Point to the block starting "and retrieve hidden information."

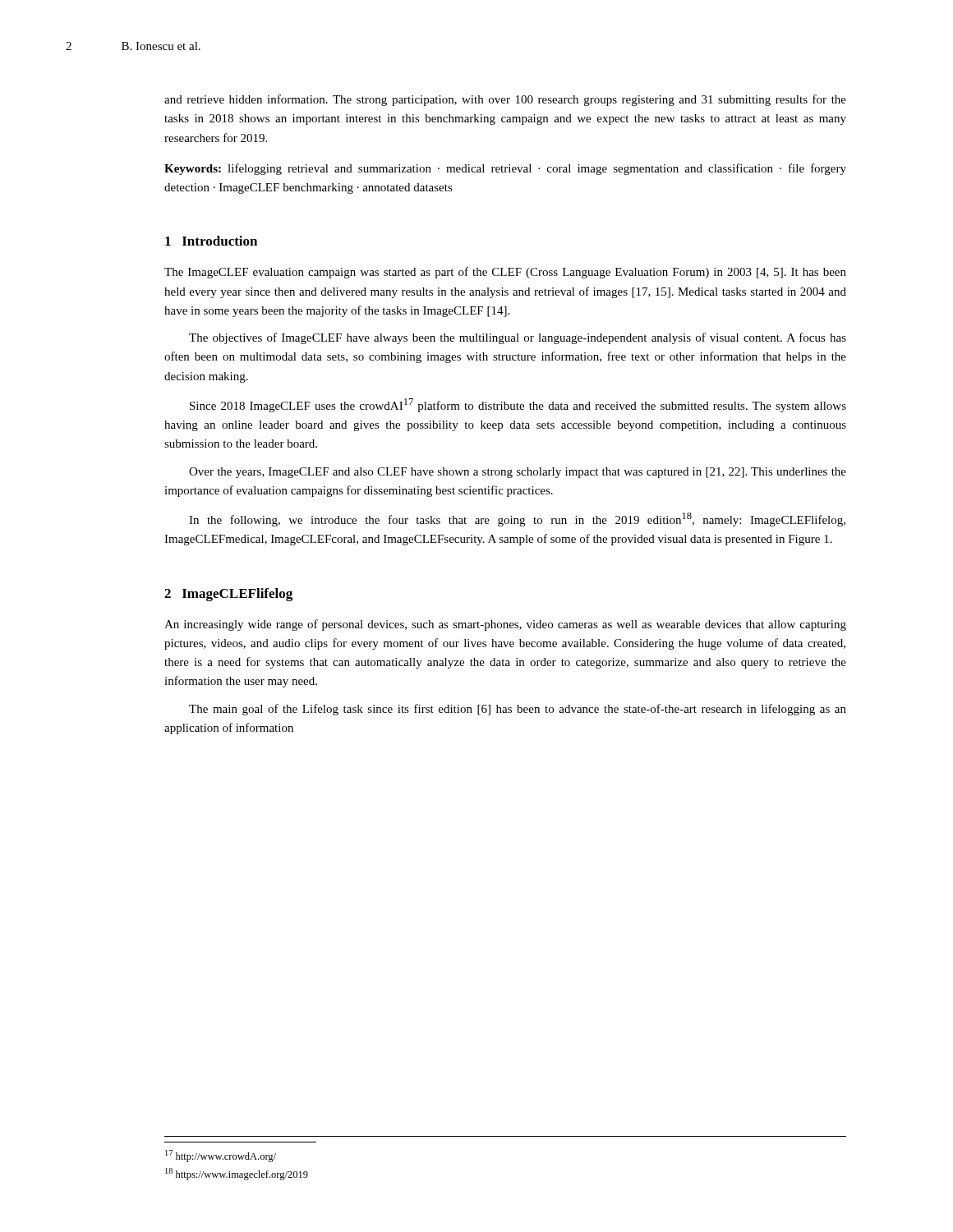(x=505, y=119)
